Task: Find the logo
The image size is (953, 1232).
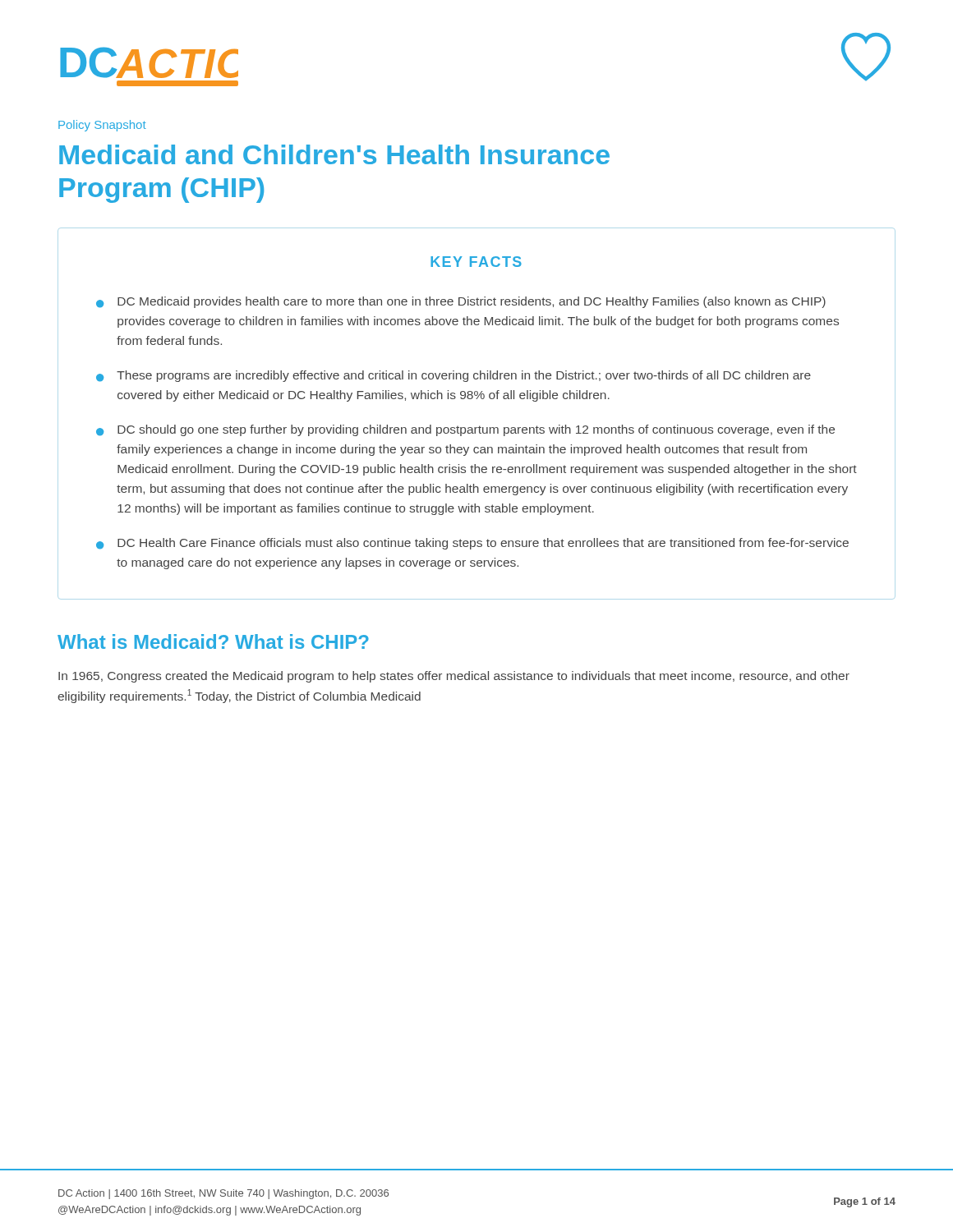Action: point(148,65)
